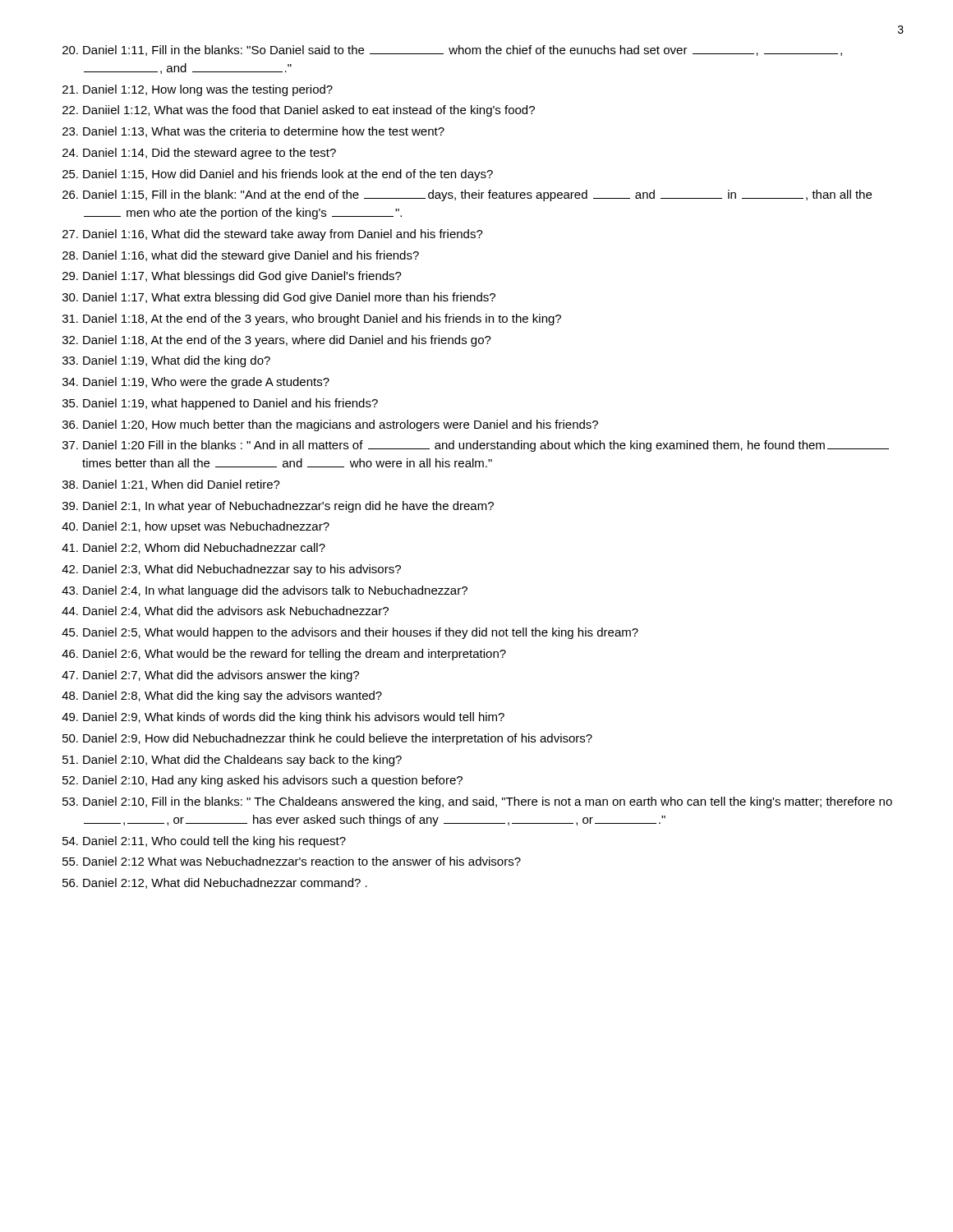The image size is (953, 1232).
Task: Find the list item containing "34. Daniel 1:19, Who were"
Action: click(196, 383)
